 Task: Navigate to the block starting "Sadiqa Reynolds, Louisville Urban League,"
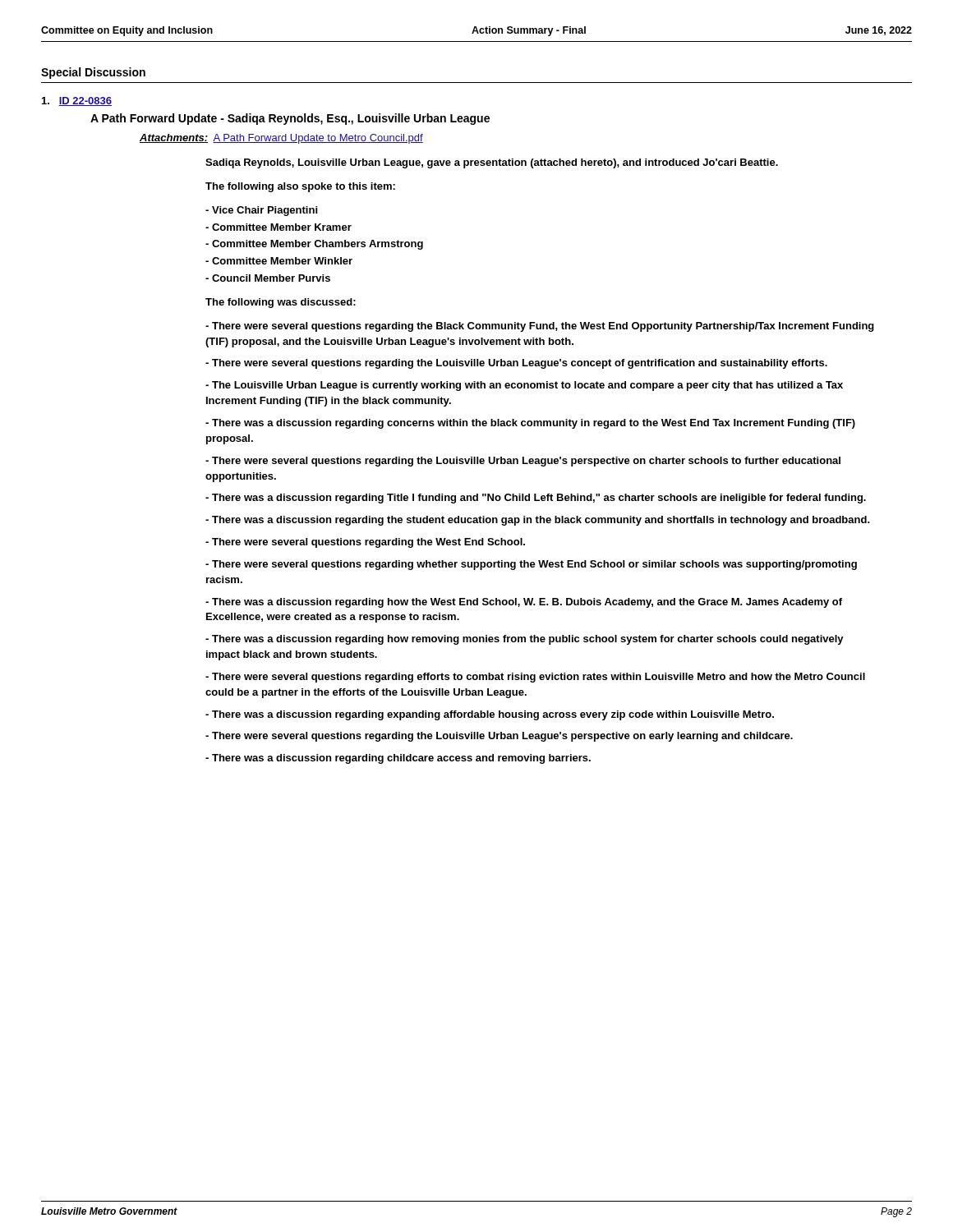pyautogui.click(x=542, y=163)
